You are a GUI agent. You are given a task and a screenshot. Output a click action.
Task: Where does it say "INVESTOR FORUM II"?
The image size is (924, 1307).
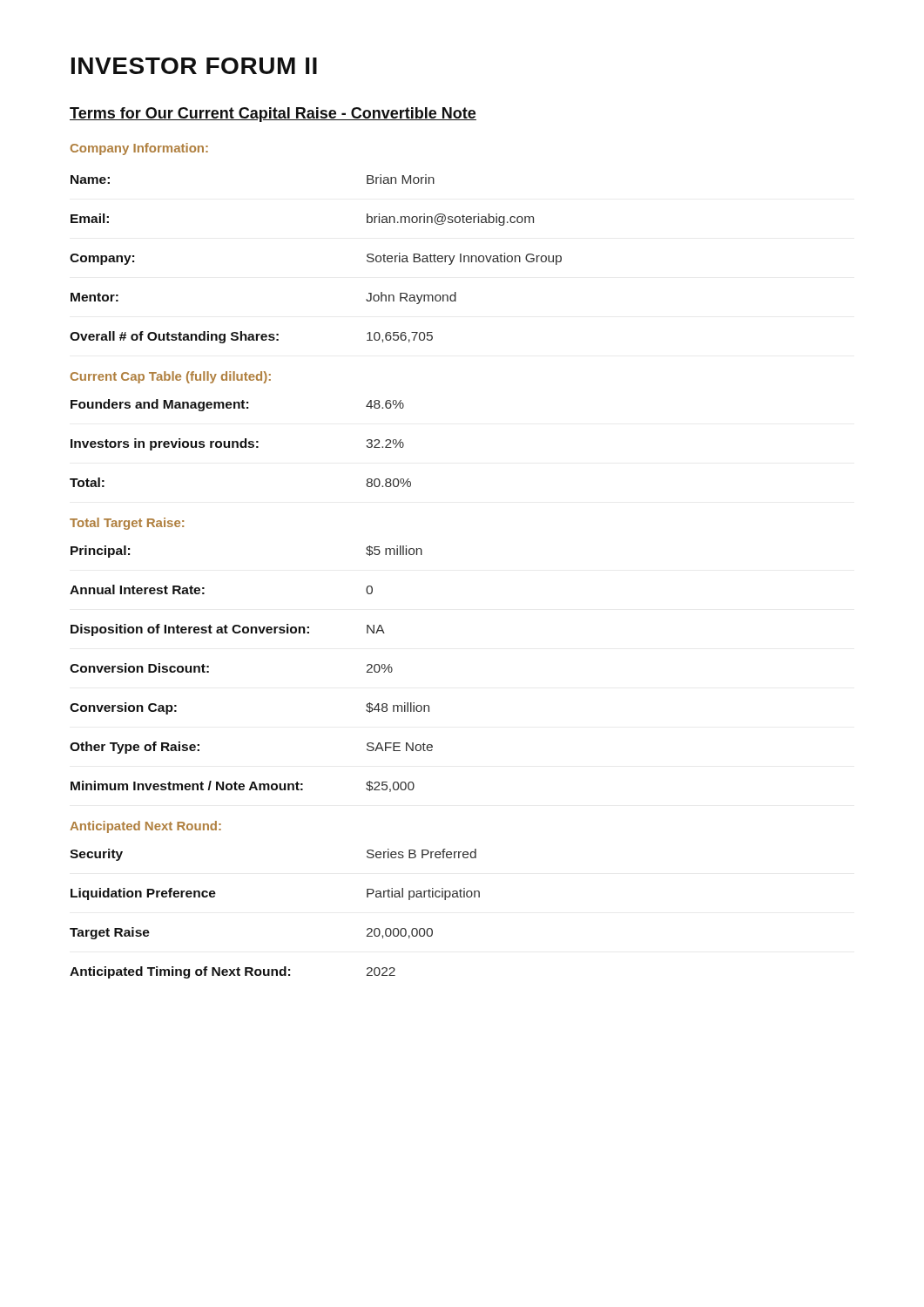[x=194, y=66]
